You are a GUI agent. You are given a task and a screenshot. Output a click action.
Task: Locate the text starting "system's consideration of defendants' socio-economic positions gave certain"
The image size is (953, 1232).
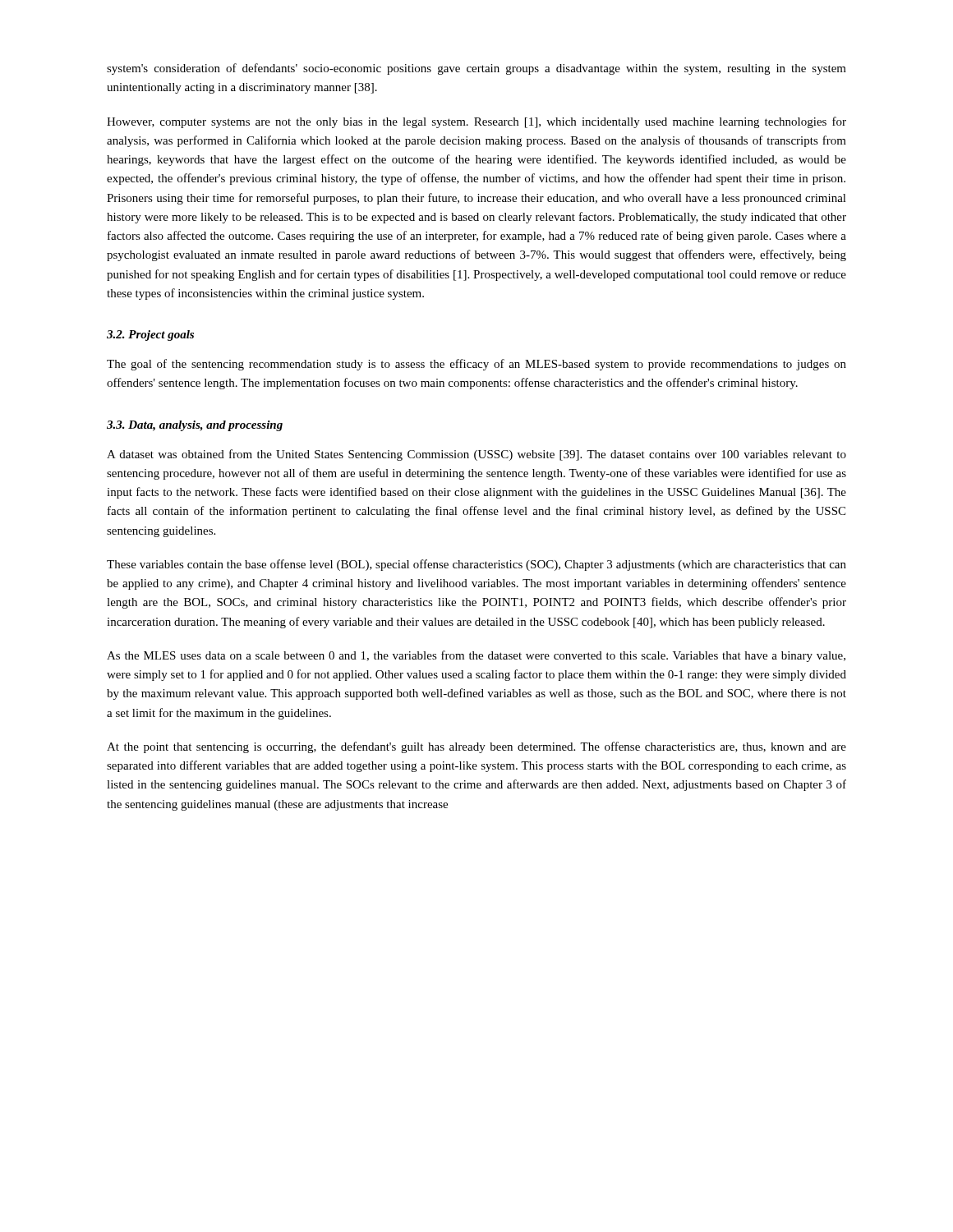pyautogui.click(x=476, y=78)
